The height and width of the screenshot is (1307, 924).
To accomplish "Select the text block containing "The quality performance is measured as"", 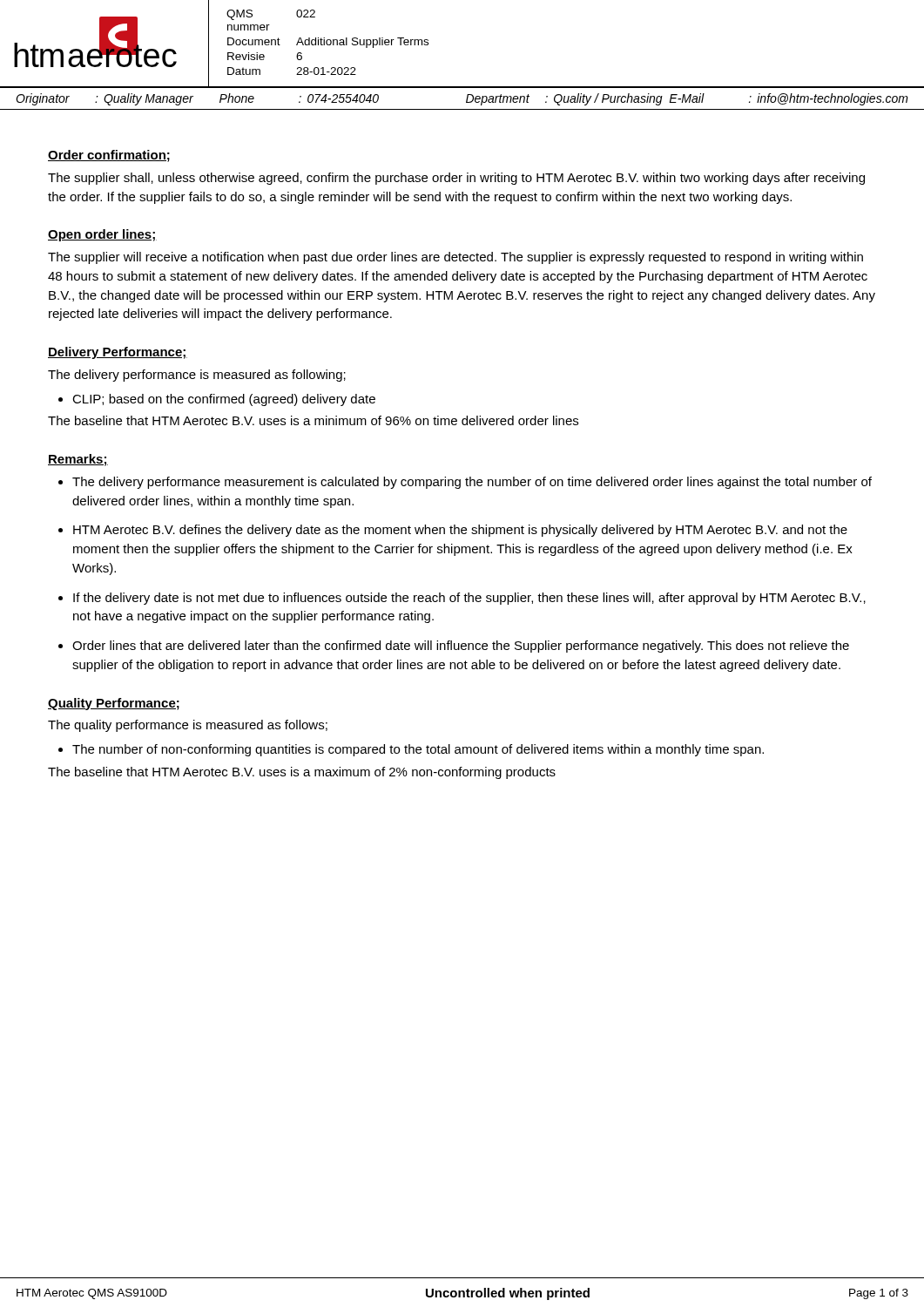I will pos(188,725).
